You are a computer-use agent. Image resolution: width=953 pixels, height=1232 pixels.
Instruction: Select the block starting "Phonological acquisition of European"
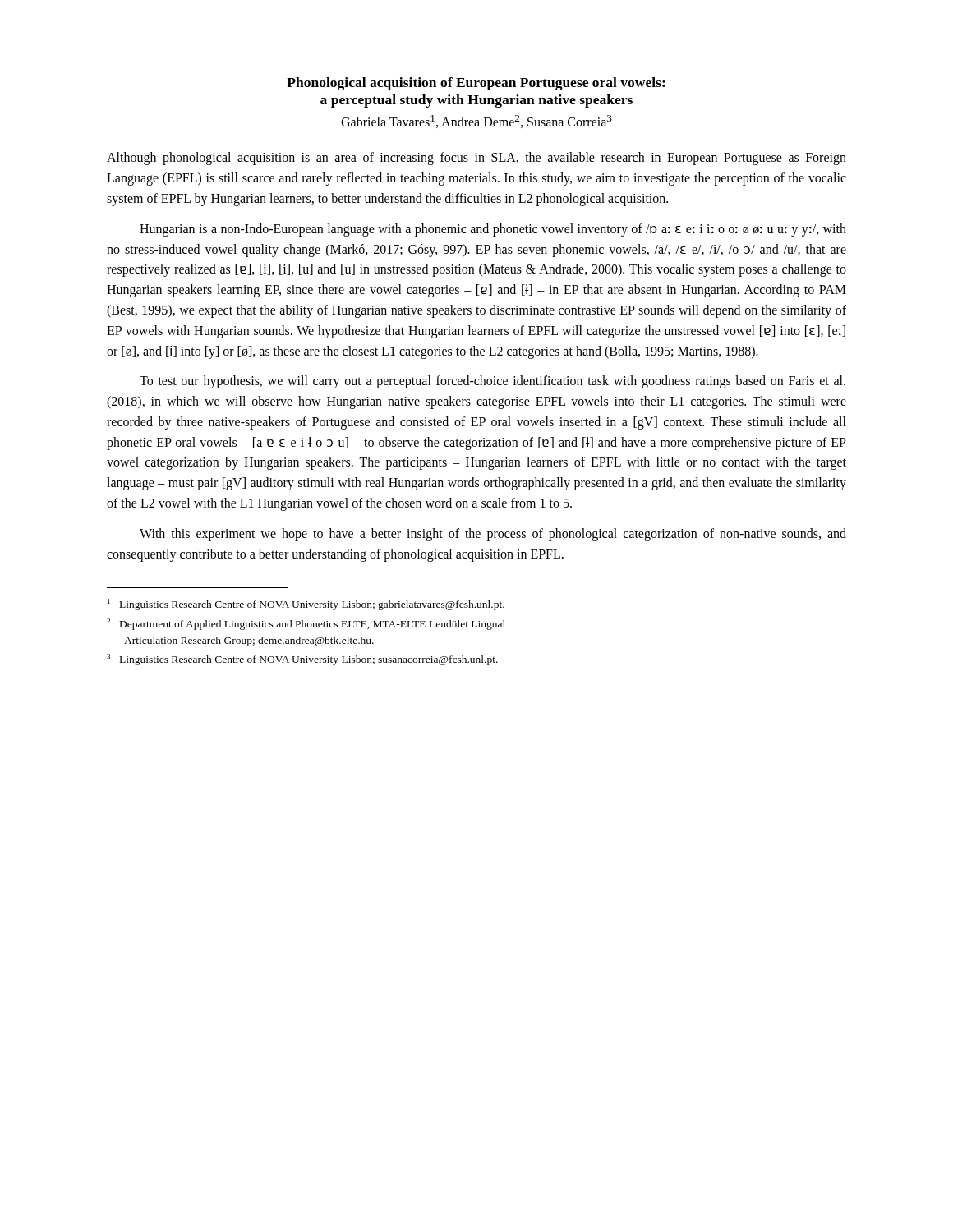(x=476, y=102)
